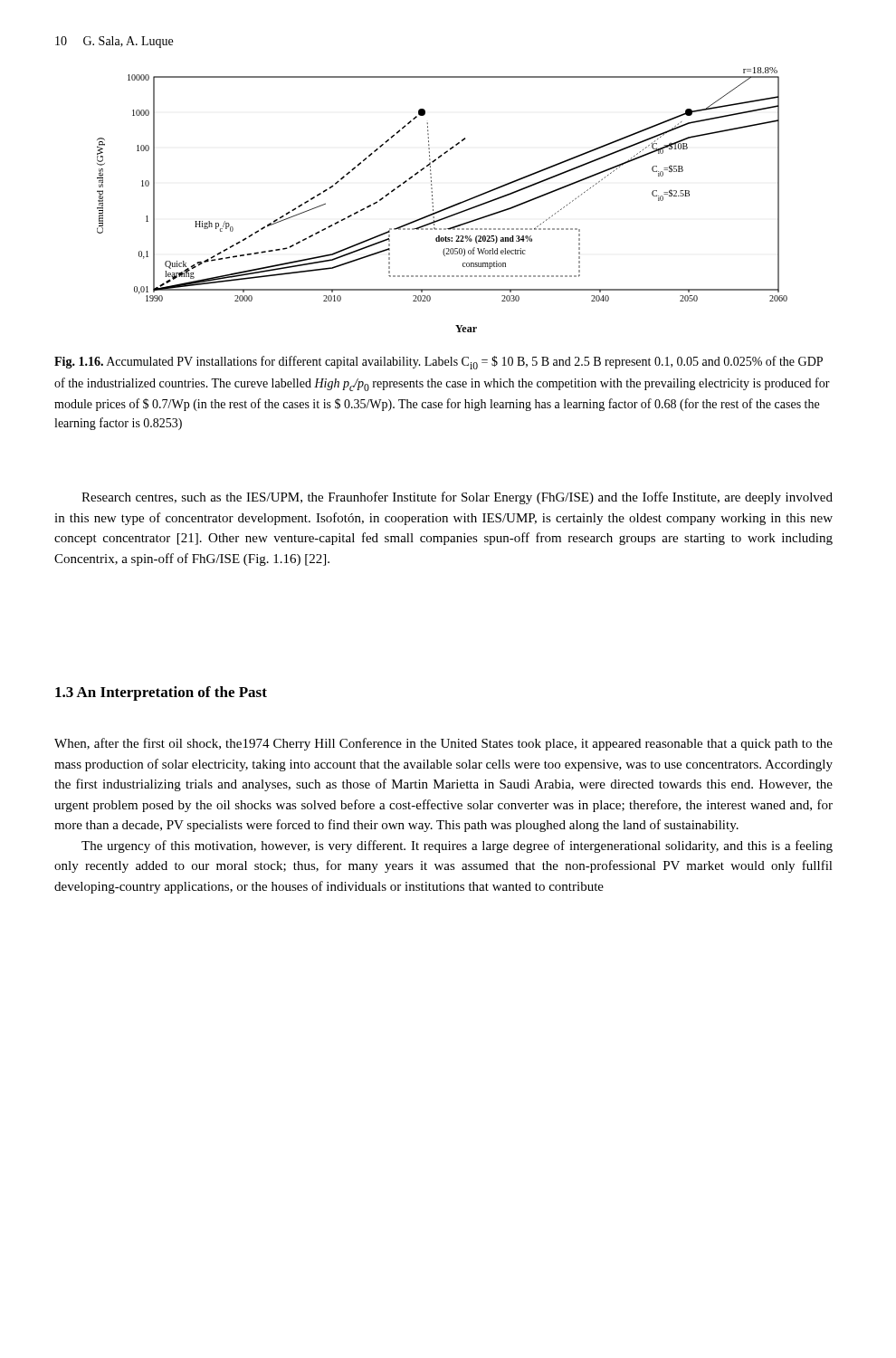896x1358 pixels.
Task: Locate the block of text that opens with "When, after the first oil"
Action: (x=443, y=815)
